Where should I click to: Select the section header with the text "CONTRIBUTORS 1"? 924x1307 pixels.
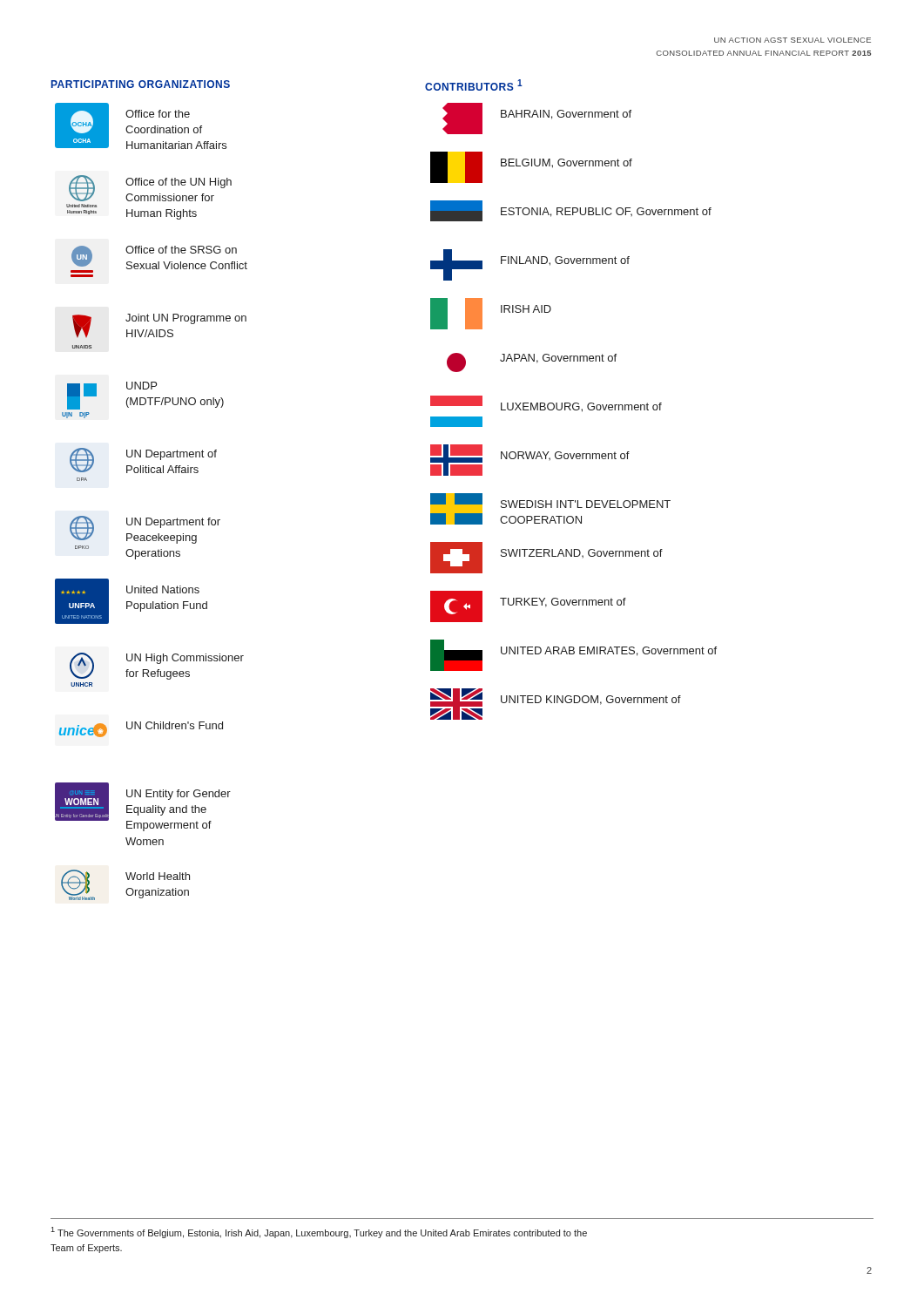pyautogui.click(x=474, y=86)
